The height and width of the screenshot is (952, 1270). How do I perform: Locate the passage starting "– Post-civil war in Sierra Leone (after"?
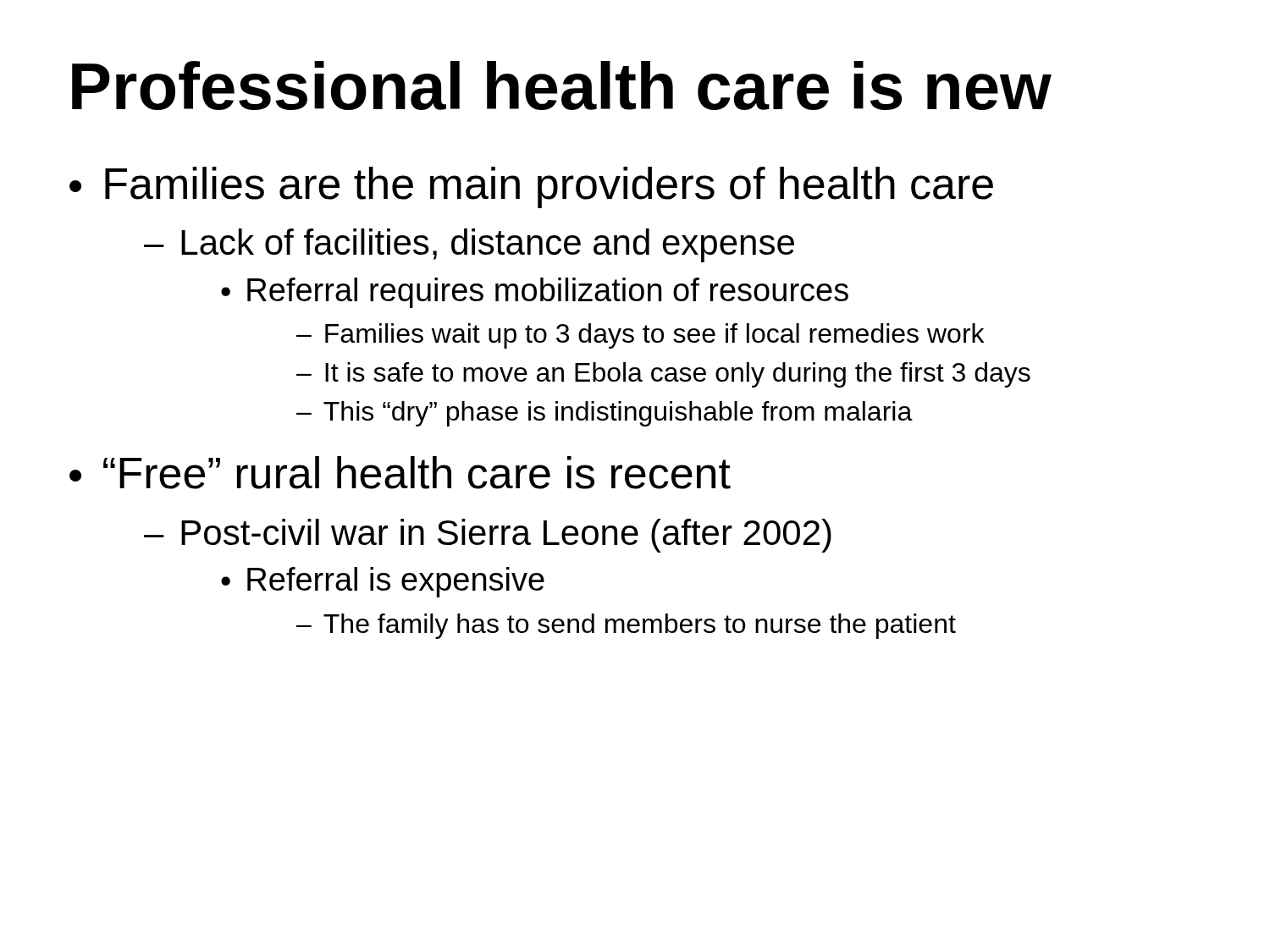(489, 533)
